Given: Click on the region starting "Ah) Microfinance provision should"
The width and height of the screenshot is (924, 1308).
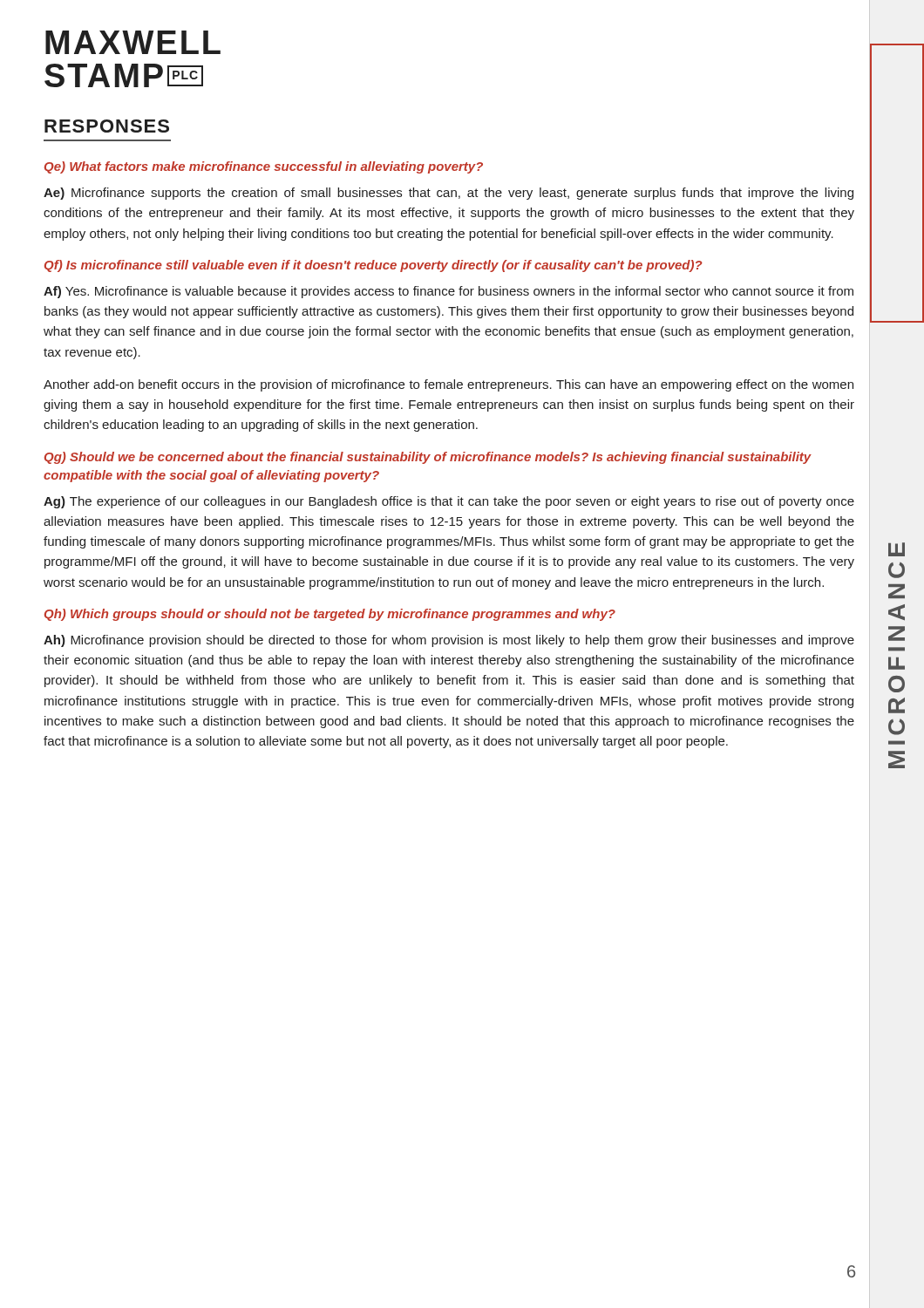Looking at the screenshot, I should [449, 690].
